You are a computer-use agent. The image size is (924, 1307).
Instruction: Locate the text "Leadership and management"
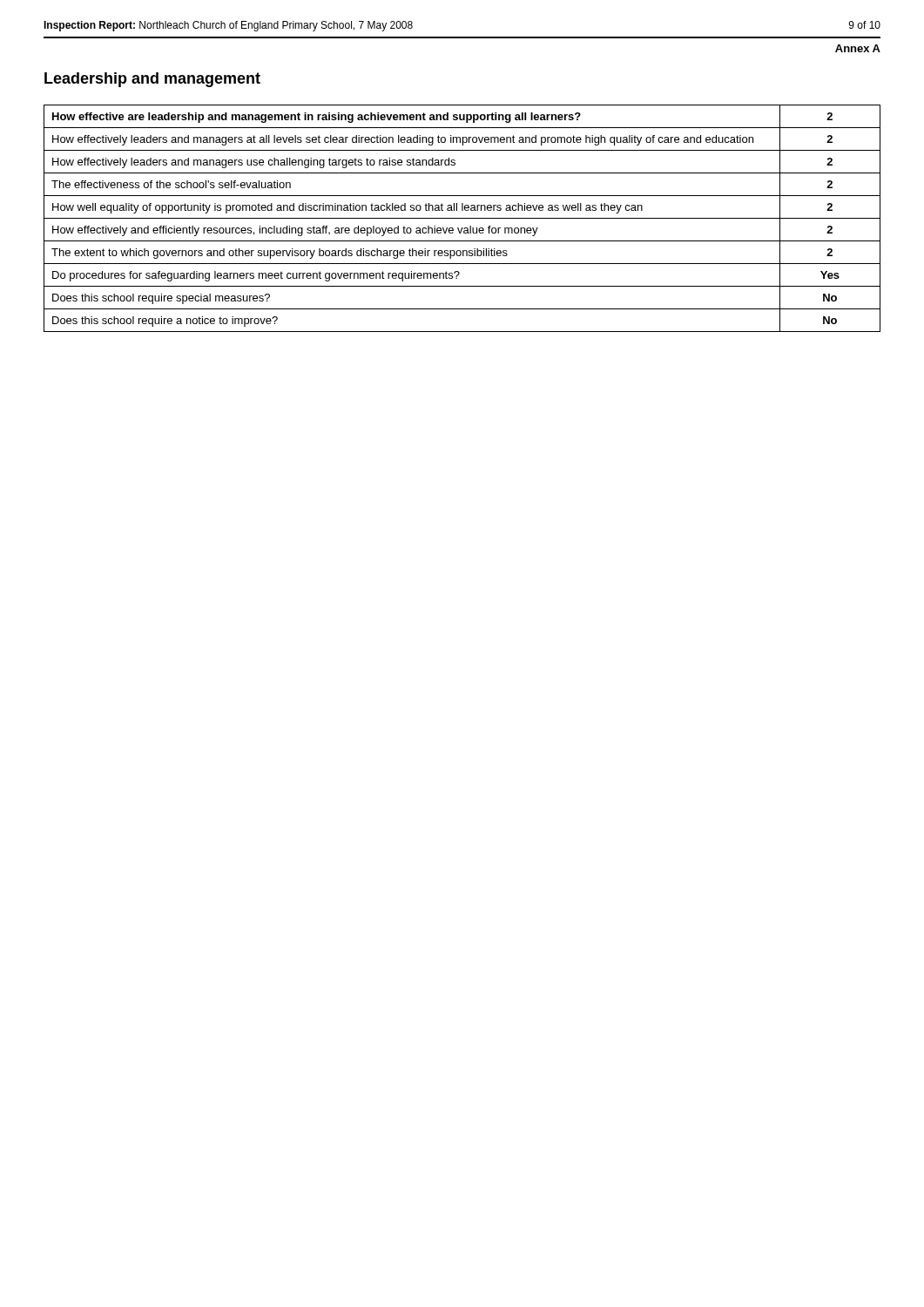pyautogui.click(x=152, y=78)
